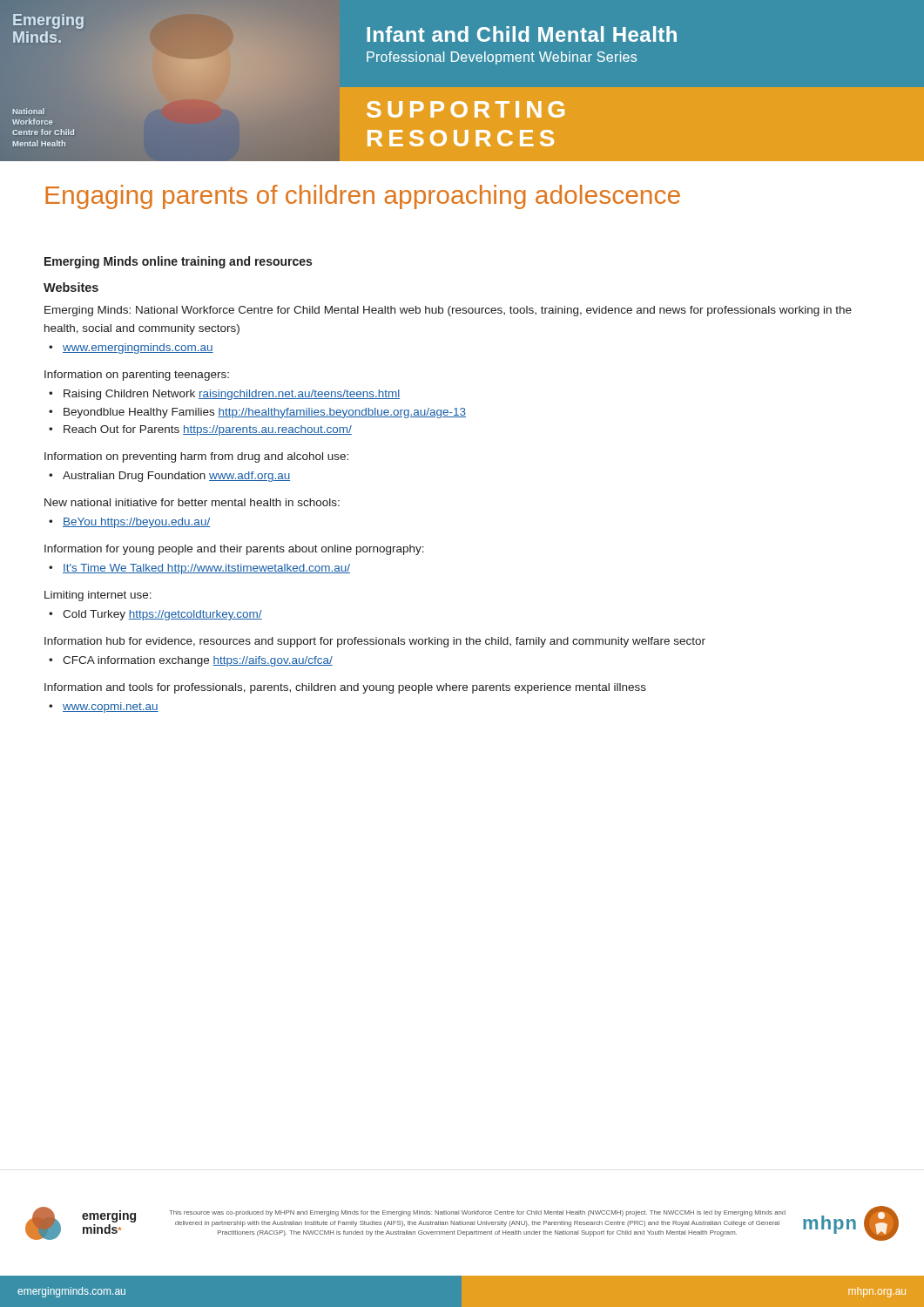Select the block starting "• Cold Turkey"
The image size is (924, 1307).
155,615
